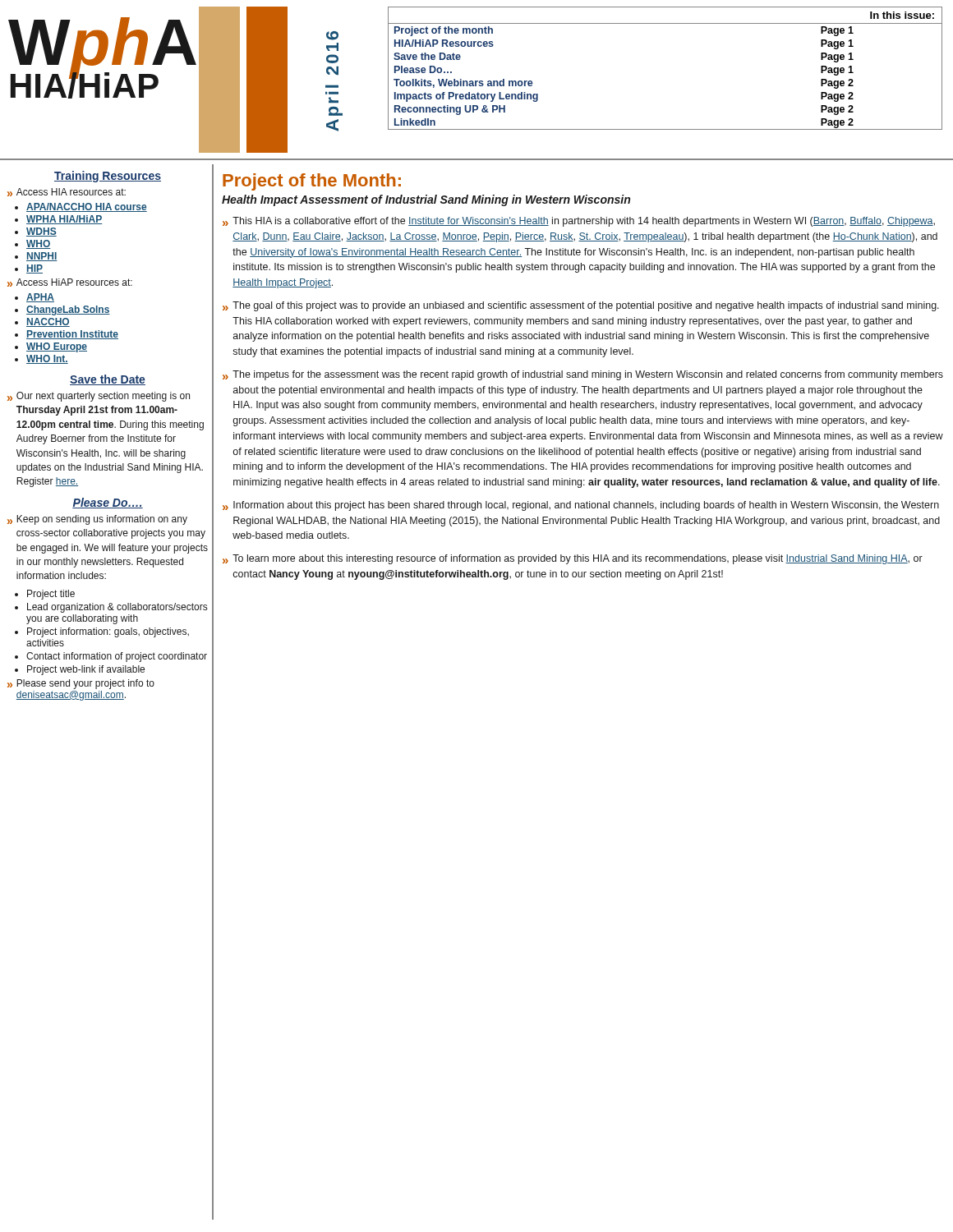
Task: Locate the text "Project web-link if available"
Action: pyautogui.click(x=86, y=669)
